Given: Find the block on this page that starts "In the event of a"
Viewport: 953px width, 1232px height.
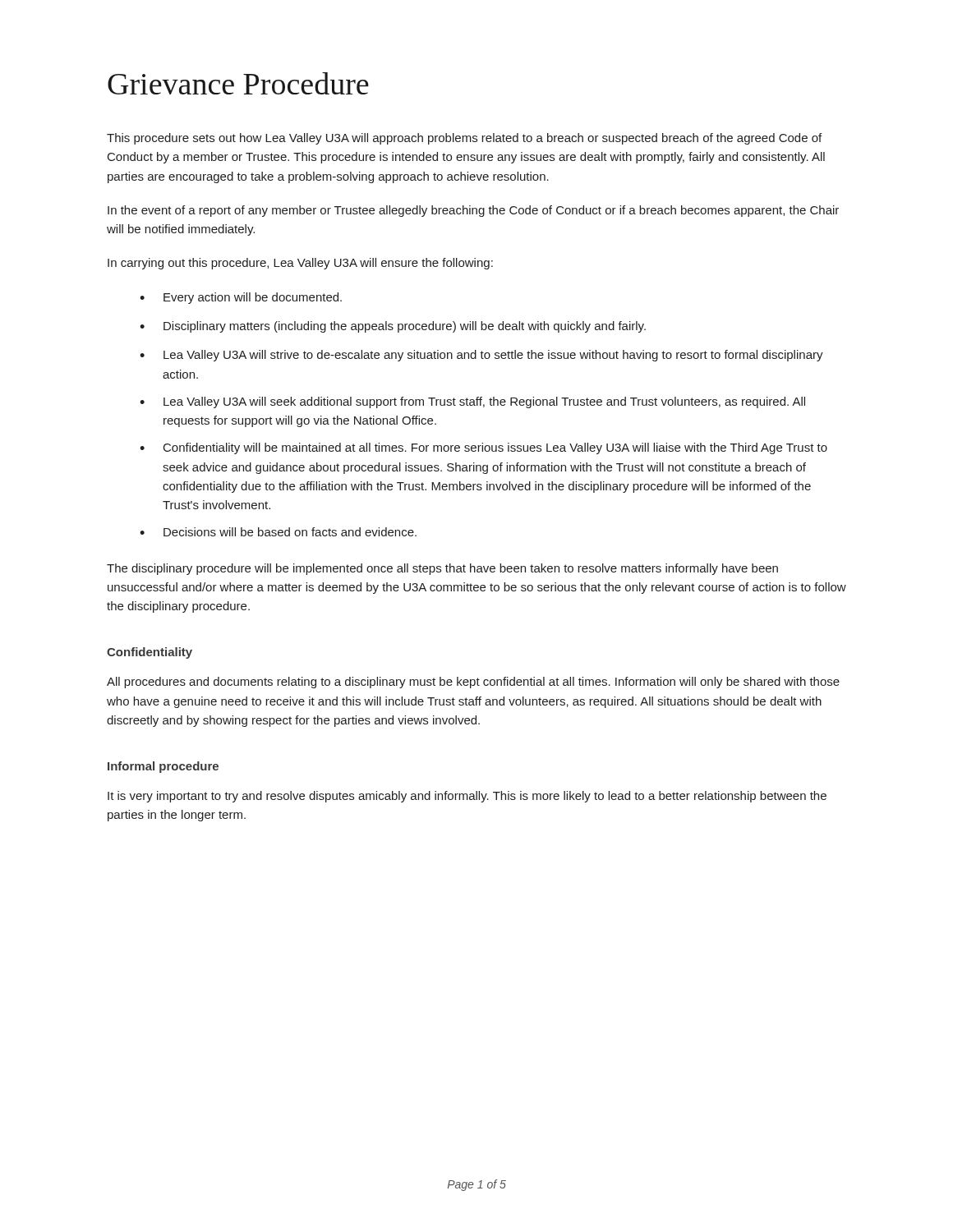Looking at the screenshot, I should (x=473, y=219).
